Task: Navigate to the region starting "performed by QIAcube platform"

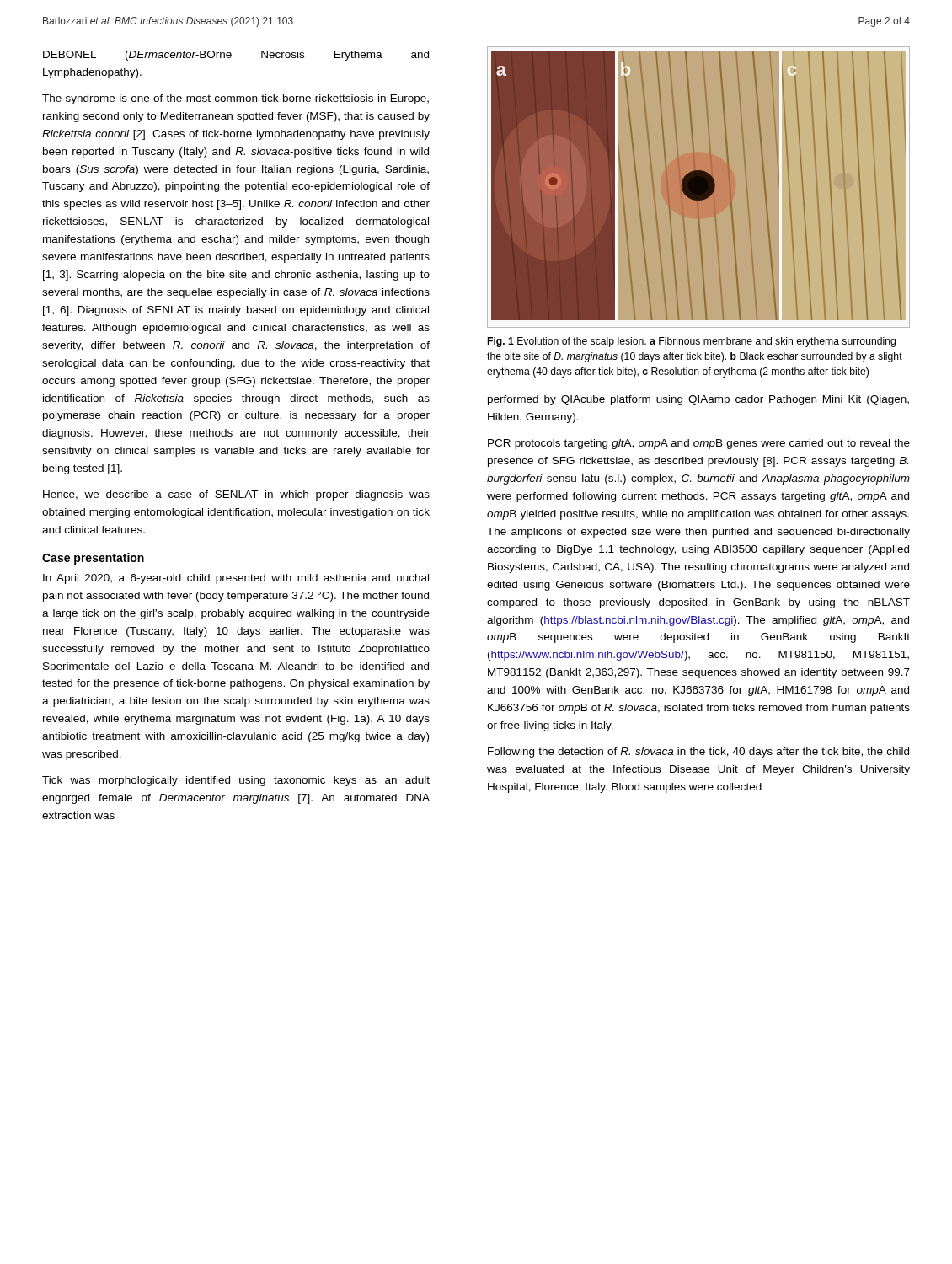Action: [698, 408]
